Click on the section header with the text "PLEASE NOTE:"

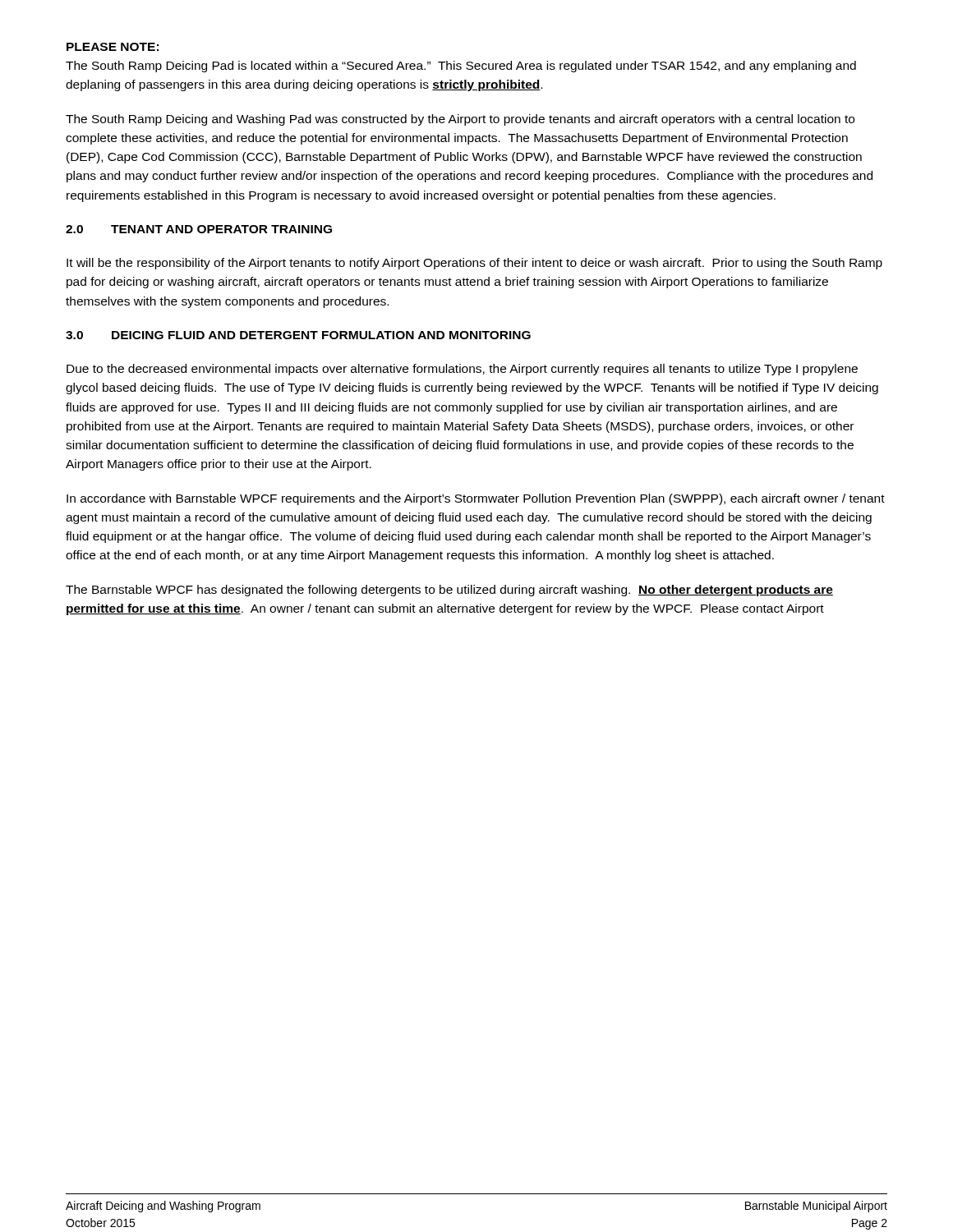pos(113,46)
